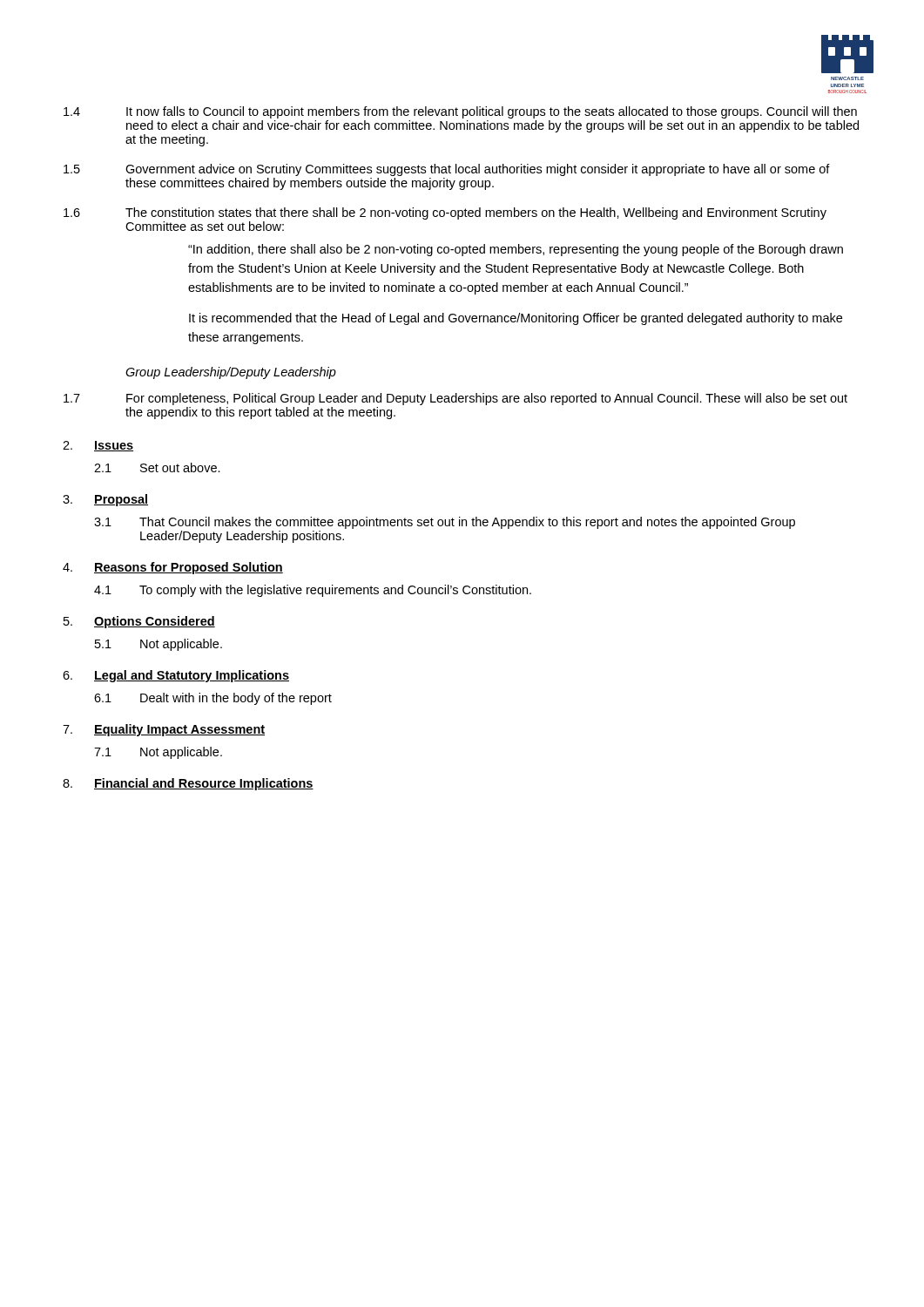Locate the text block starting "3.1 That Council makes the committee appointments set"

coord(478,529)
